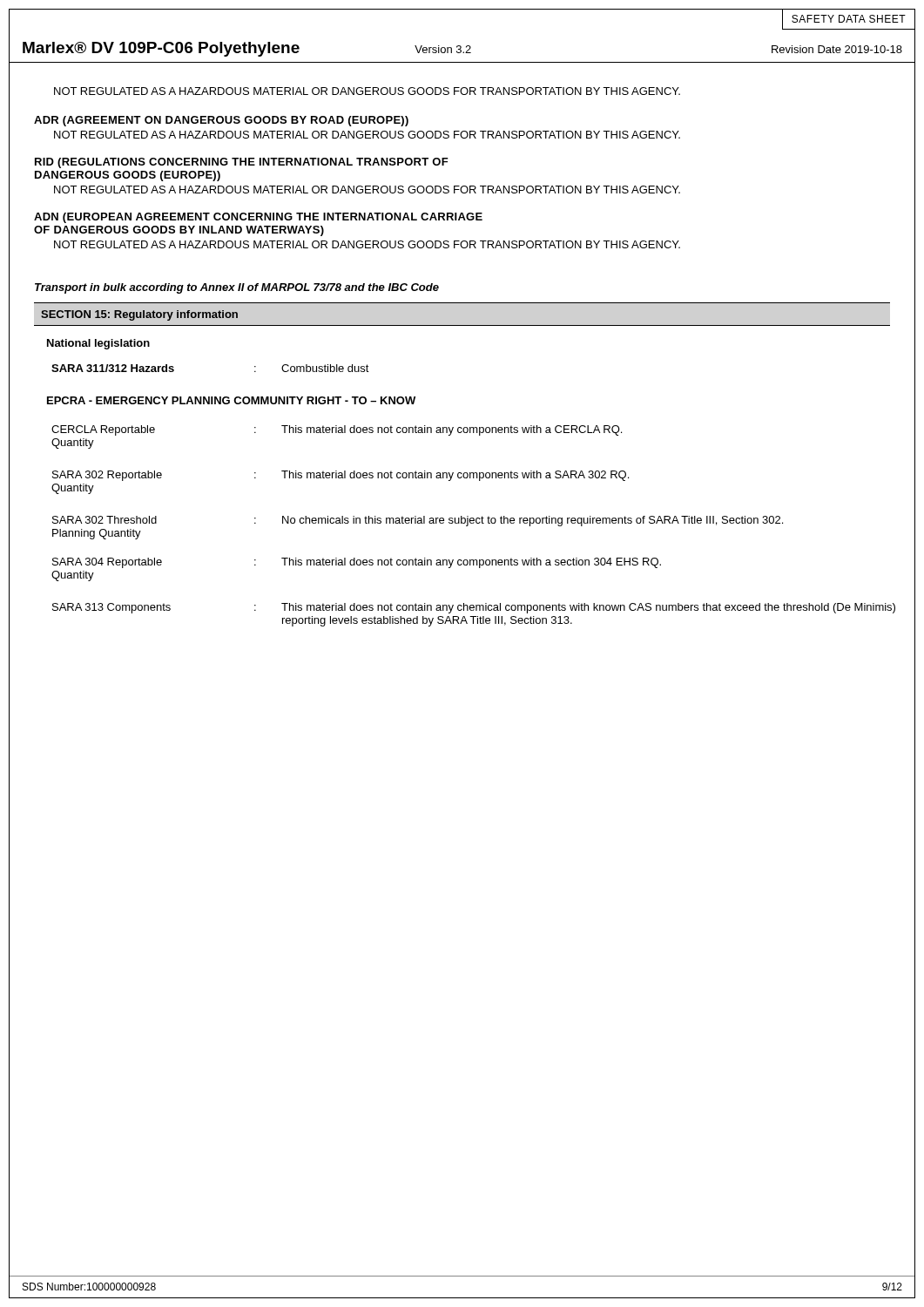Locate the block starting "ADR (AGREEMENT ON DANGEROUS GOODS"

tap(221, 120)
